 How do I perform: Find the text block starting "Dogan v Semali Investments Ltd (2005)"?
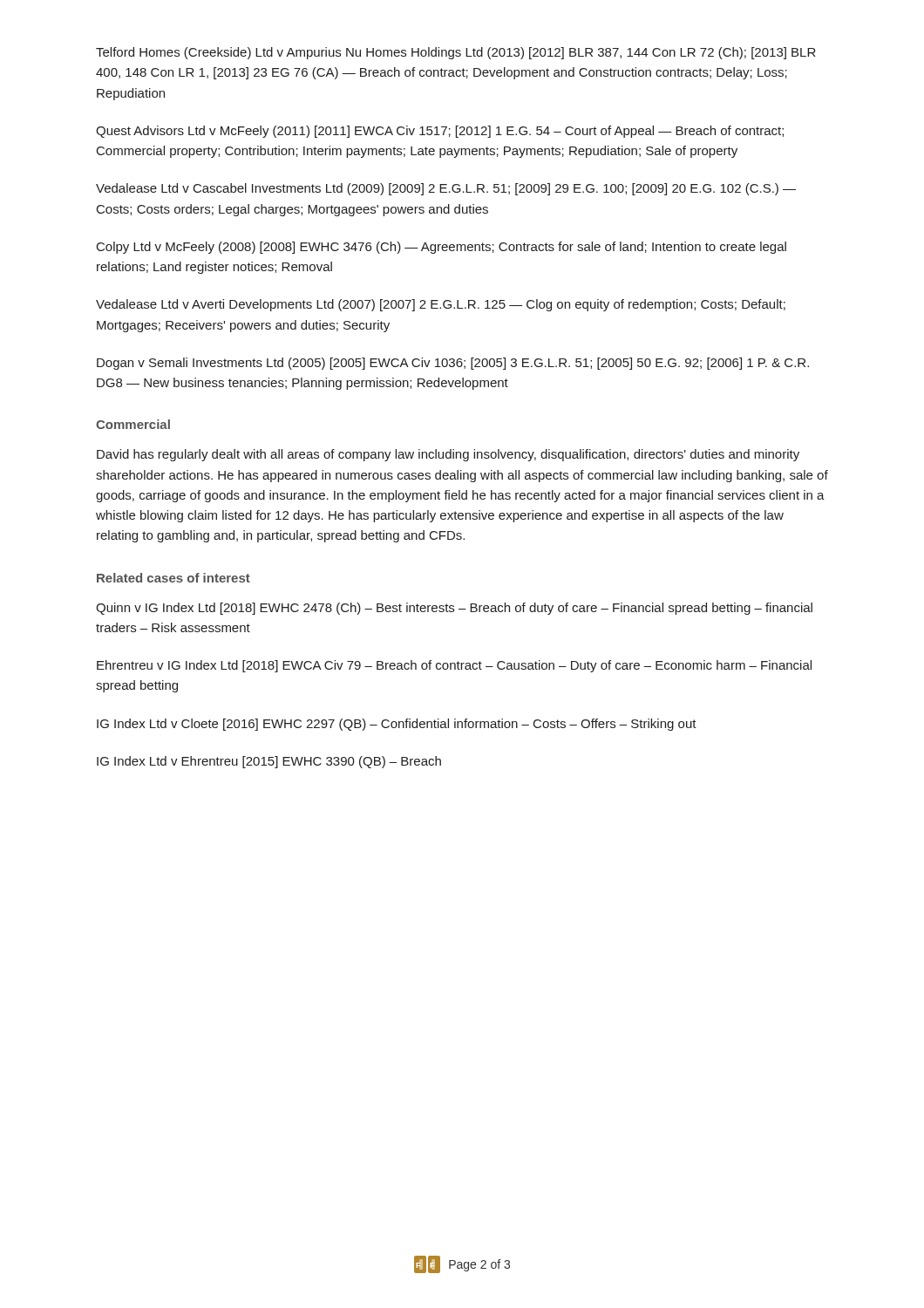point(453,372)
